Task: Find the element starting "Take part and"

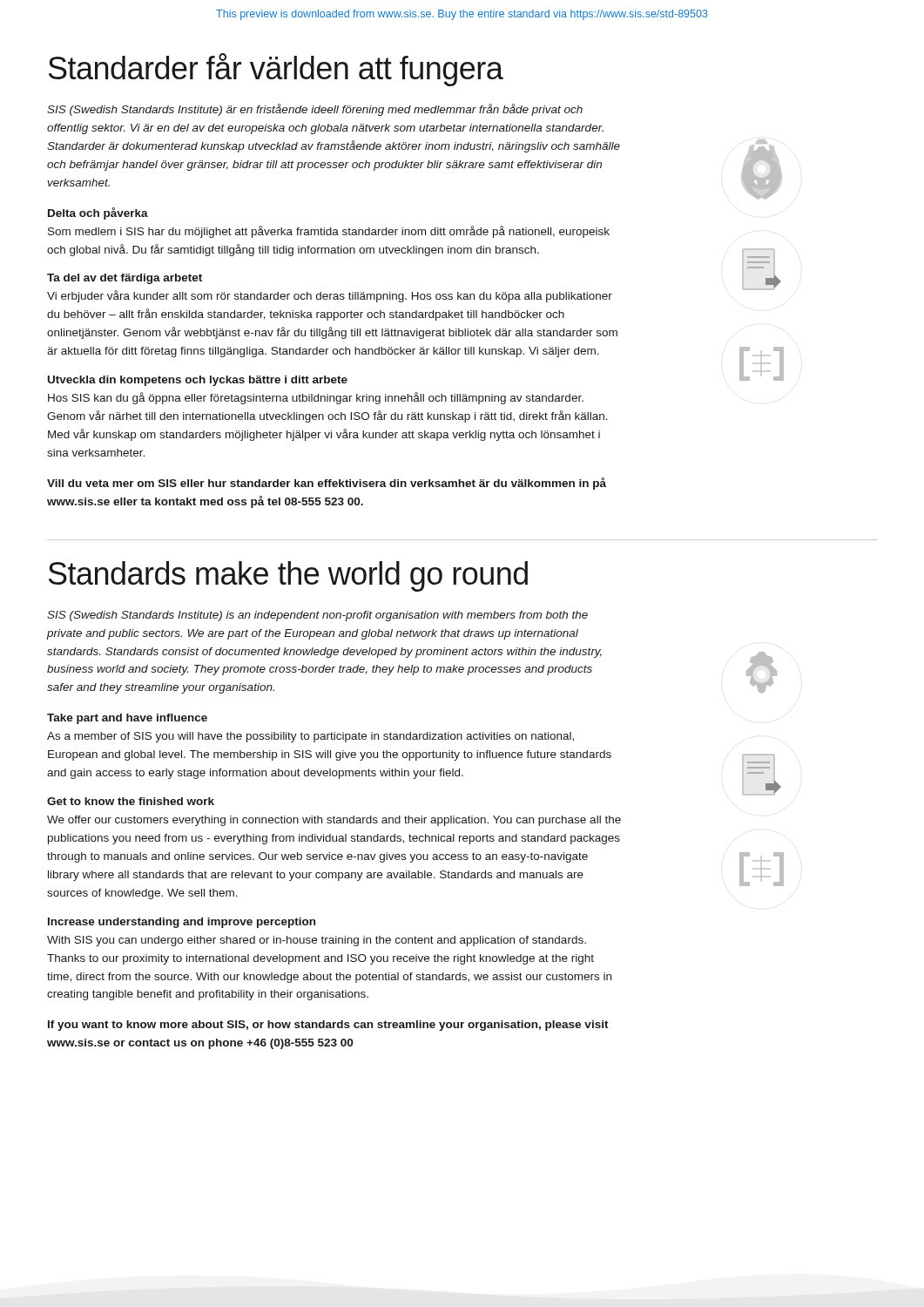Action: 127,718
